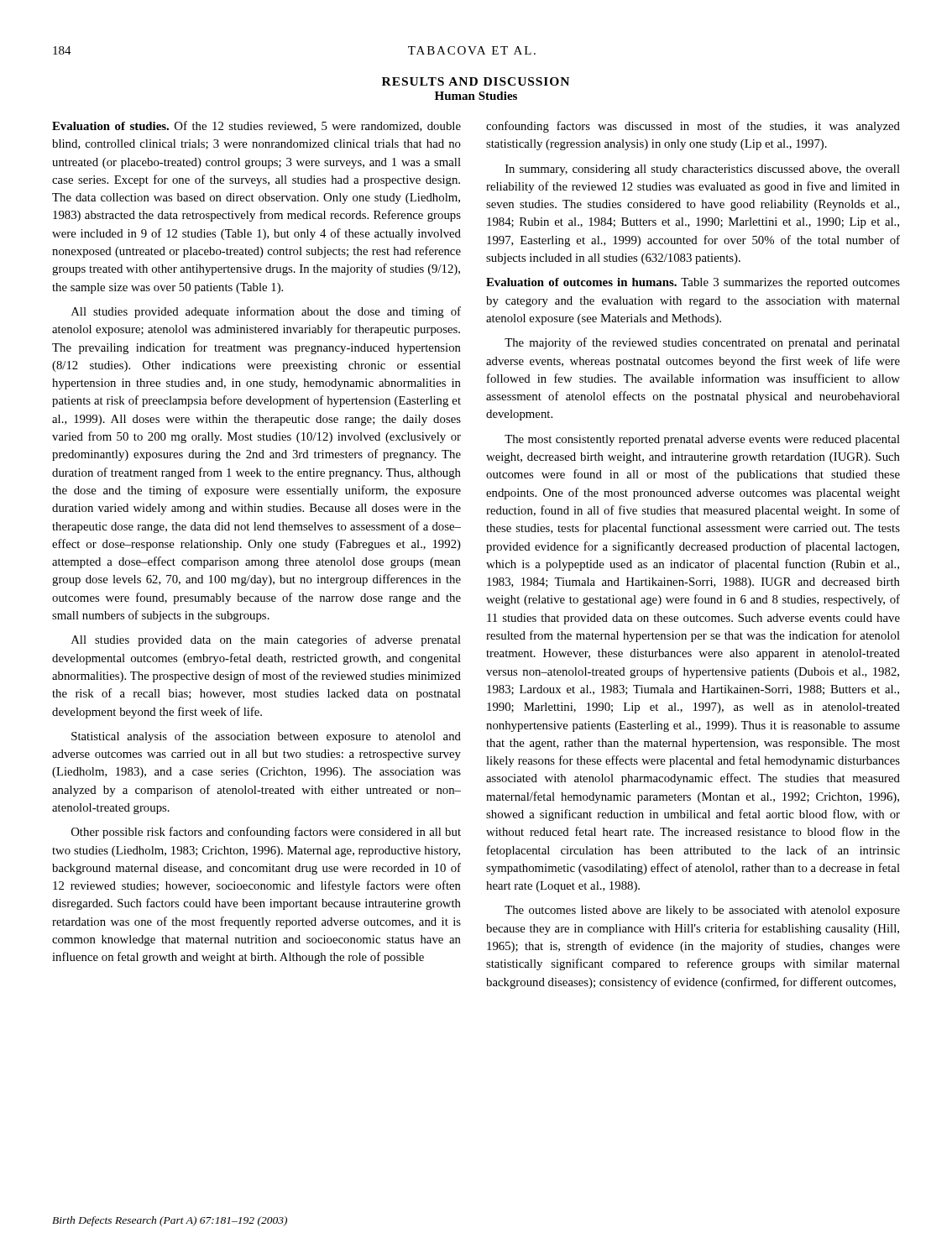952x1259 pixels.
Task: Locate the text "RESULTS AND DISCUSSION Human Studies"
Action: pyautogui.click(x=476, y=88)
